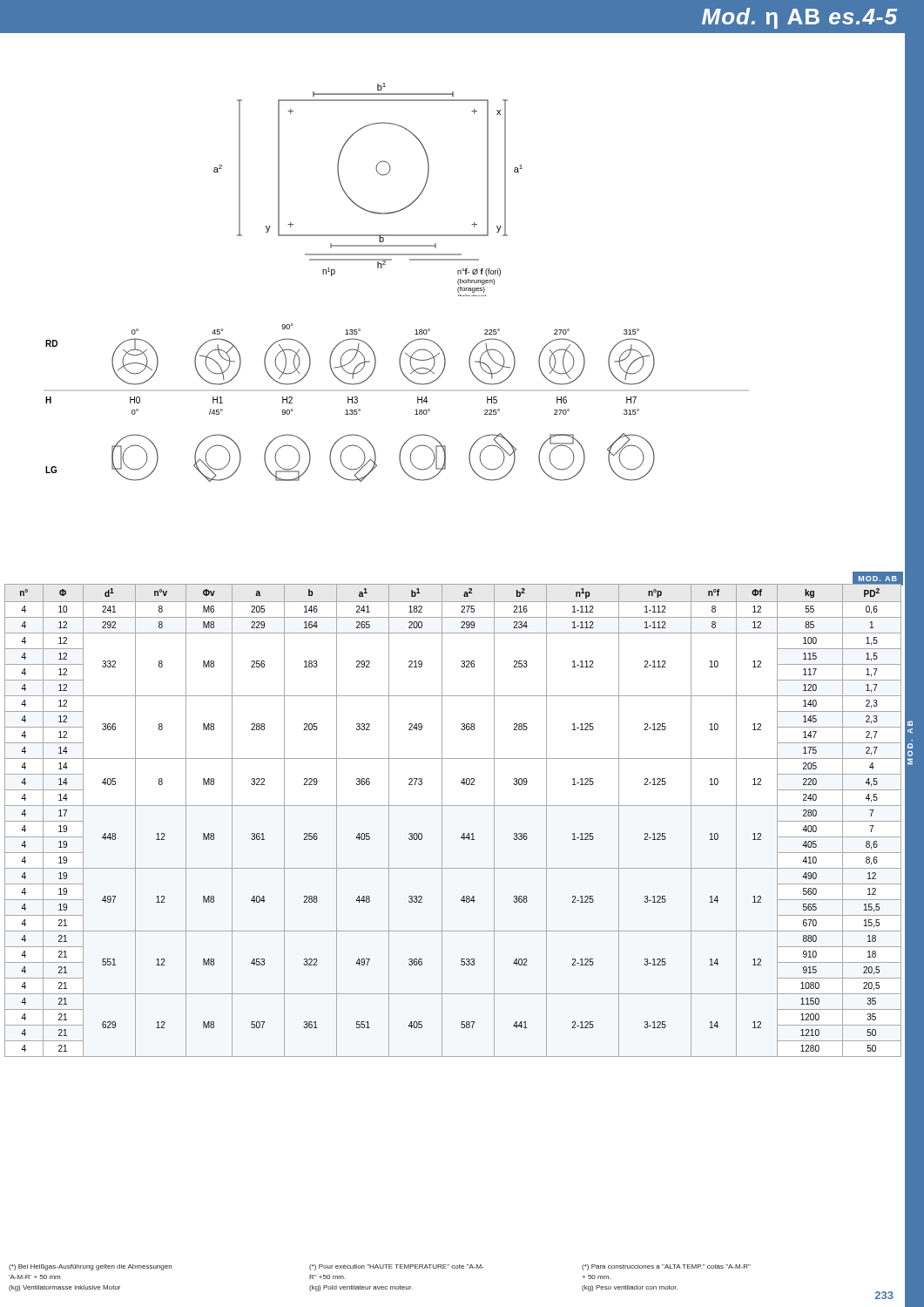Click the passage that begins "(*) Bei Heißgas-Ausführung gelten die"

90,1277
